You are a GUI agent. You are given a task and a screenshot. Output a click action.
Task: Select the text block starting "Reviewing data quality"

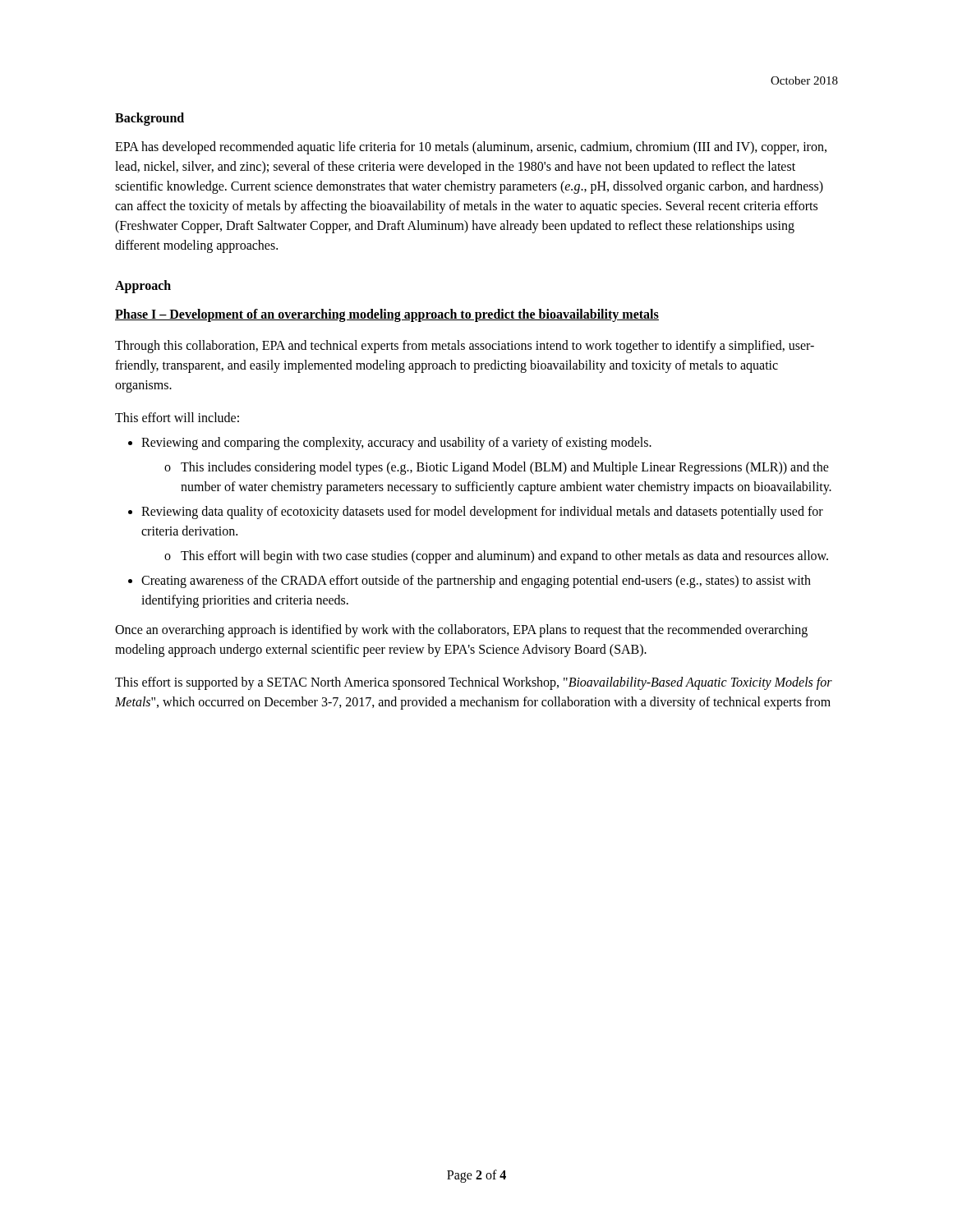482,513
